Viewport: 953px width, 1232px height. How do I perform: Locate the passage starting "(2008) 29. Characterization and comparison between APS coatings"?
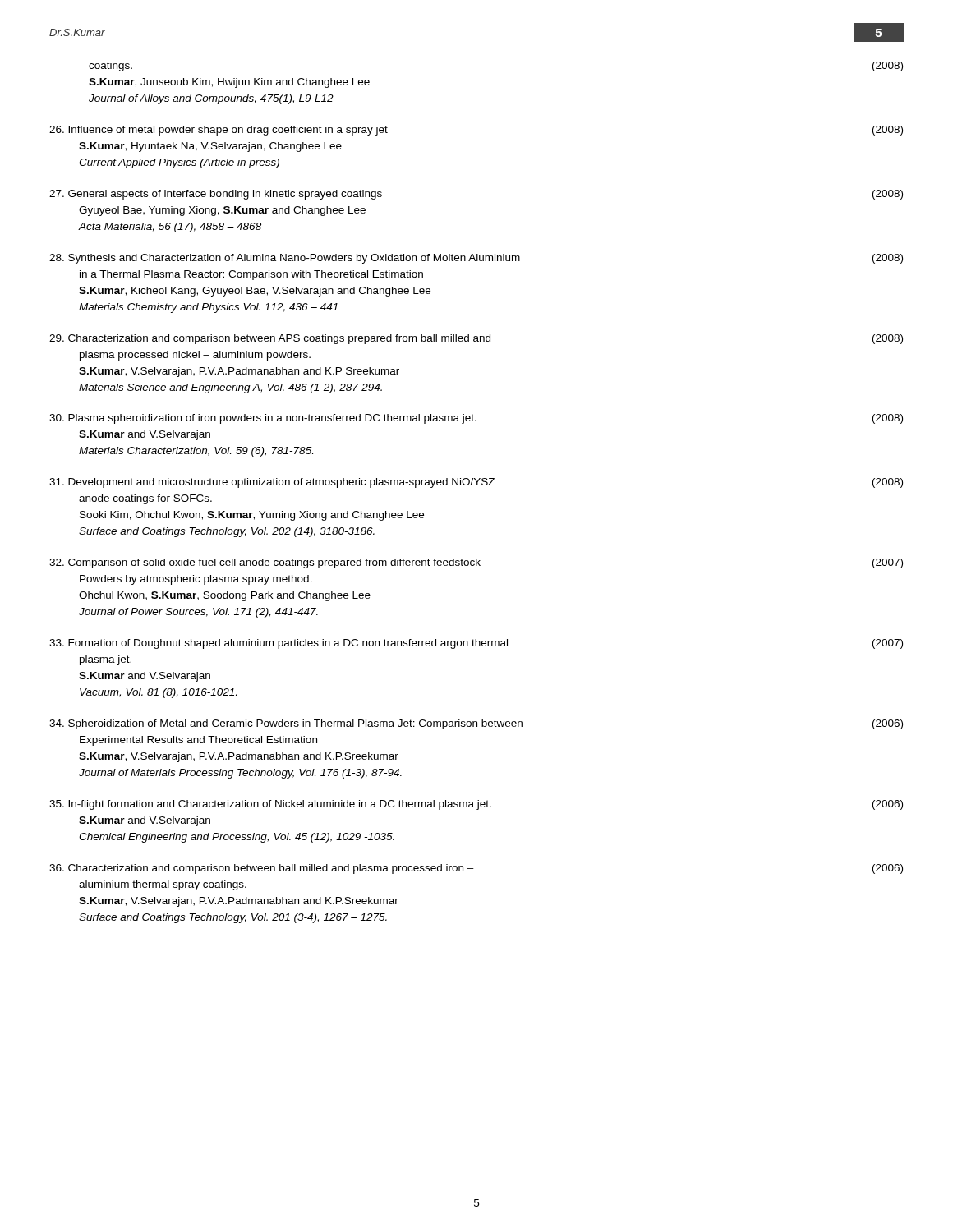point(476,339)
